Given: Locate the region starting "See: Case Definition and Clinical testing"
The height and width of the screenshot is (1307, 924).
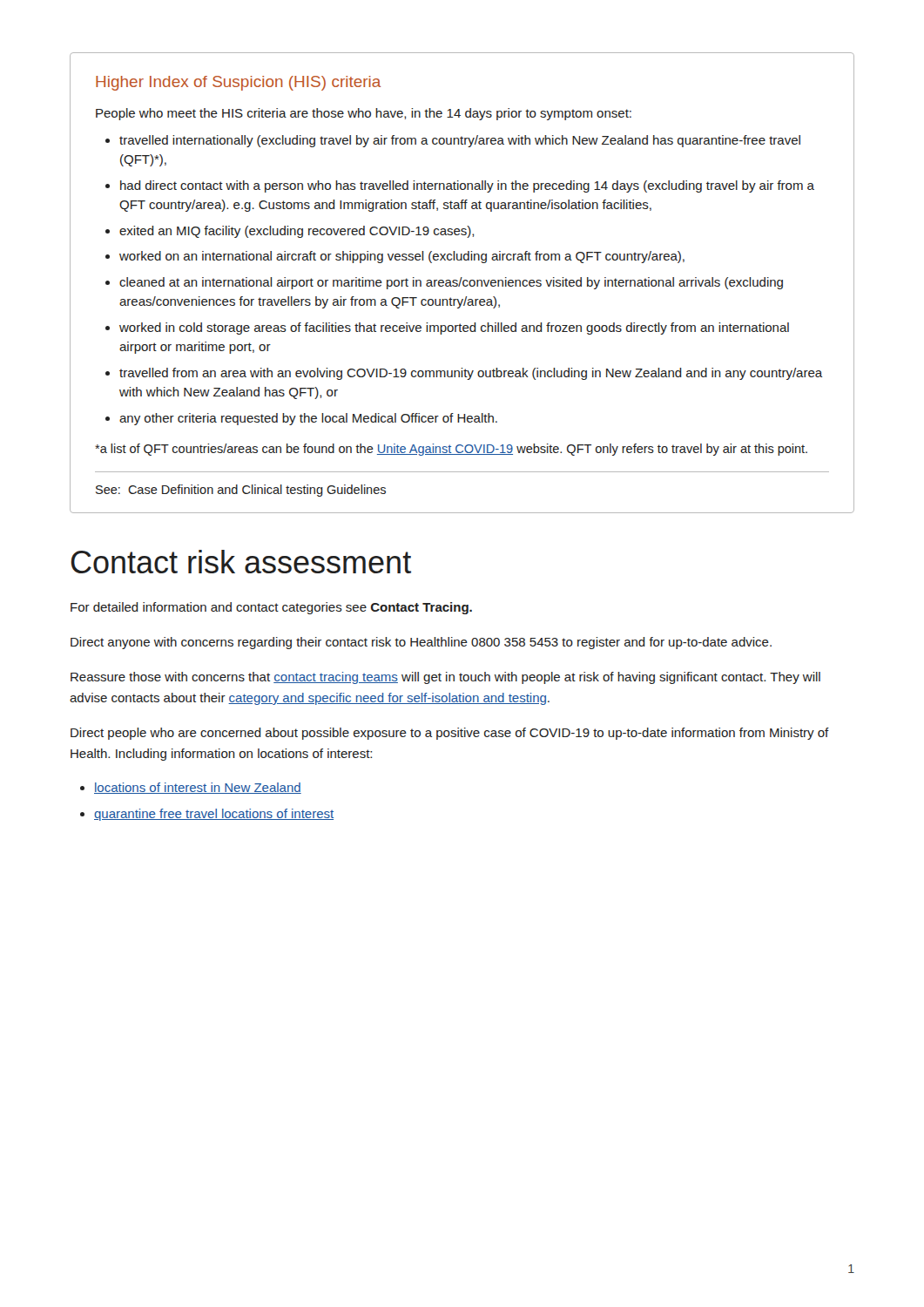Looking at the screenshot, I should tap(241, 489).
